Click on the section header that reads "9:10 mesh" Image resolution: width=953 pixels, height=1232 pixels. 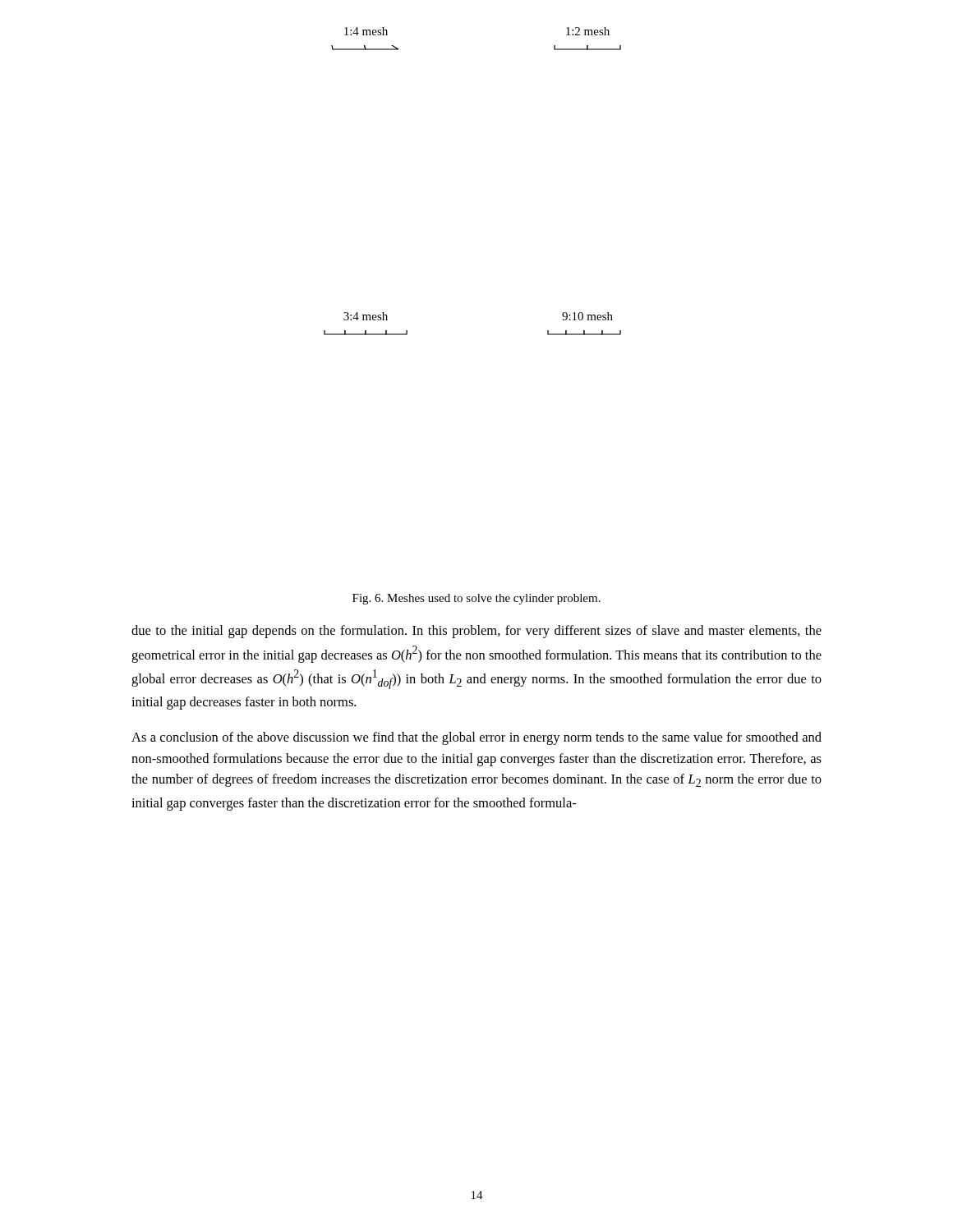click(587, 316)
